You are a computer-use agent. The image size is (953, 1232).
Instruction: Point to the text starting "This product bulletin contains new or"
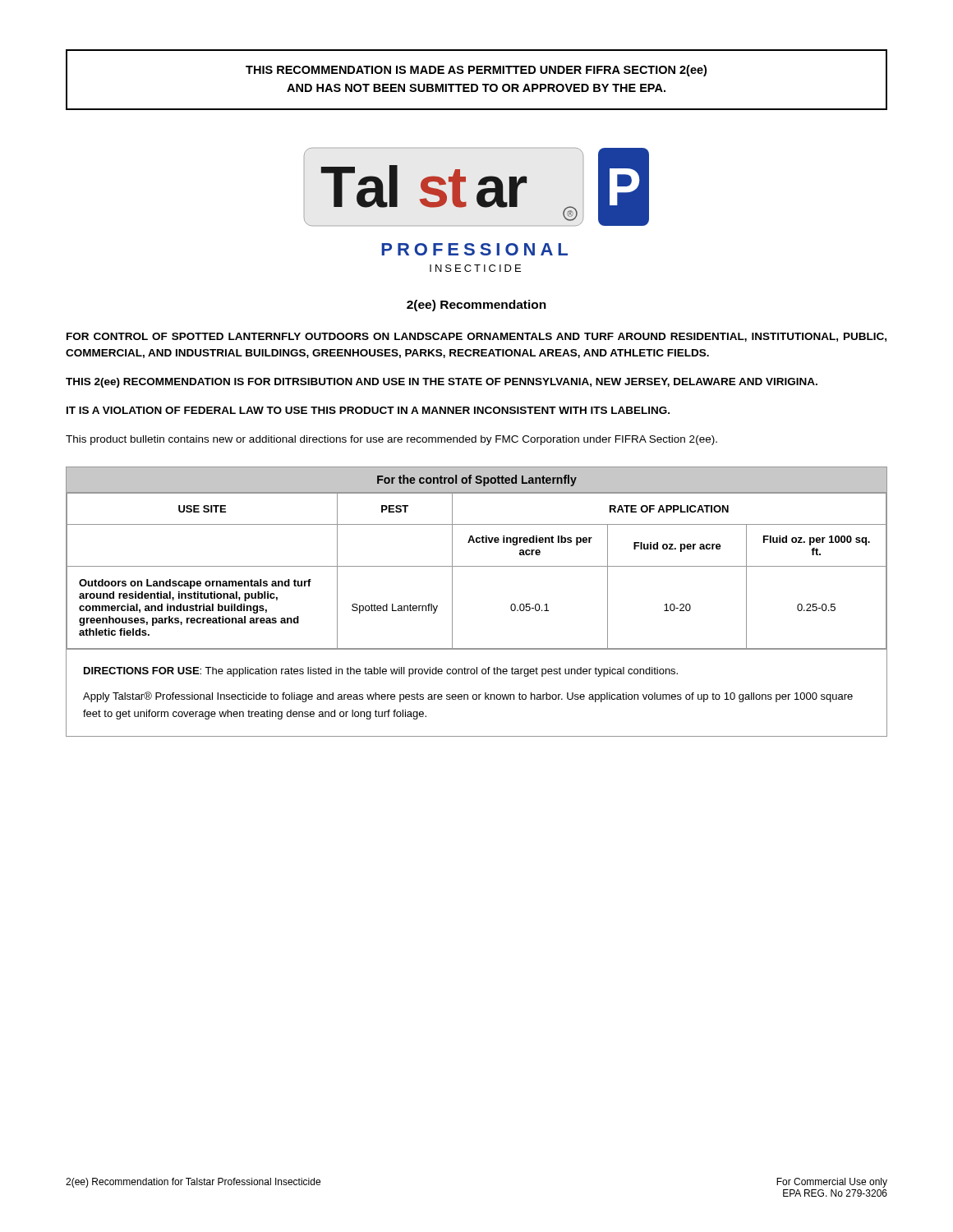[x=392, y=439]
